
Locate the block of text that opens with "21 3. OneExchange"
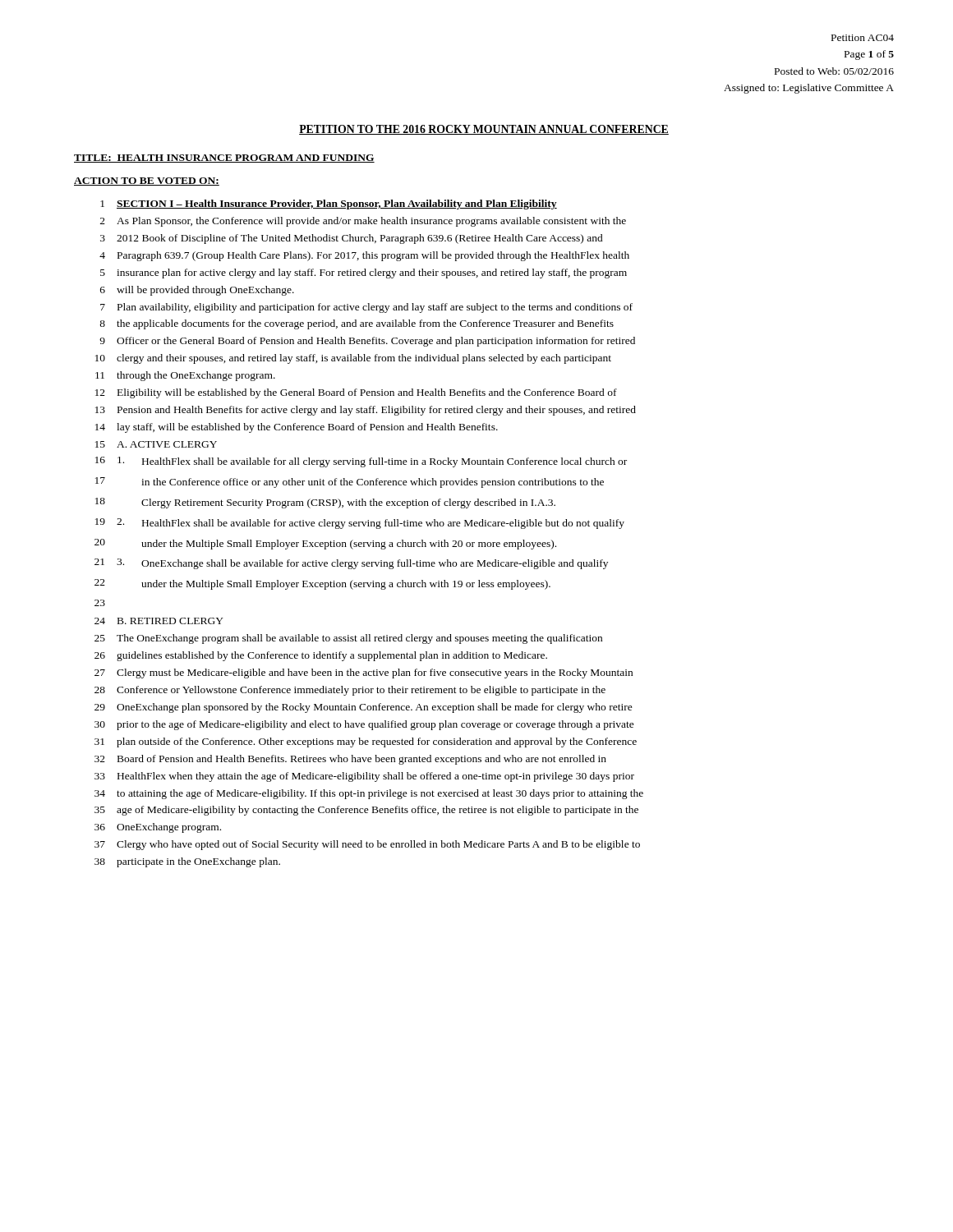click(x=484, y=574)
